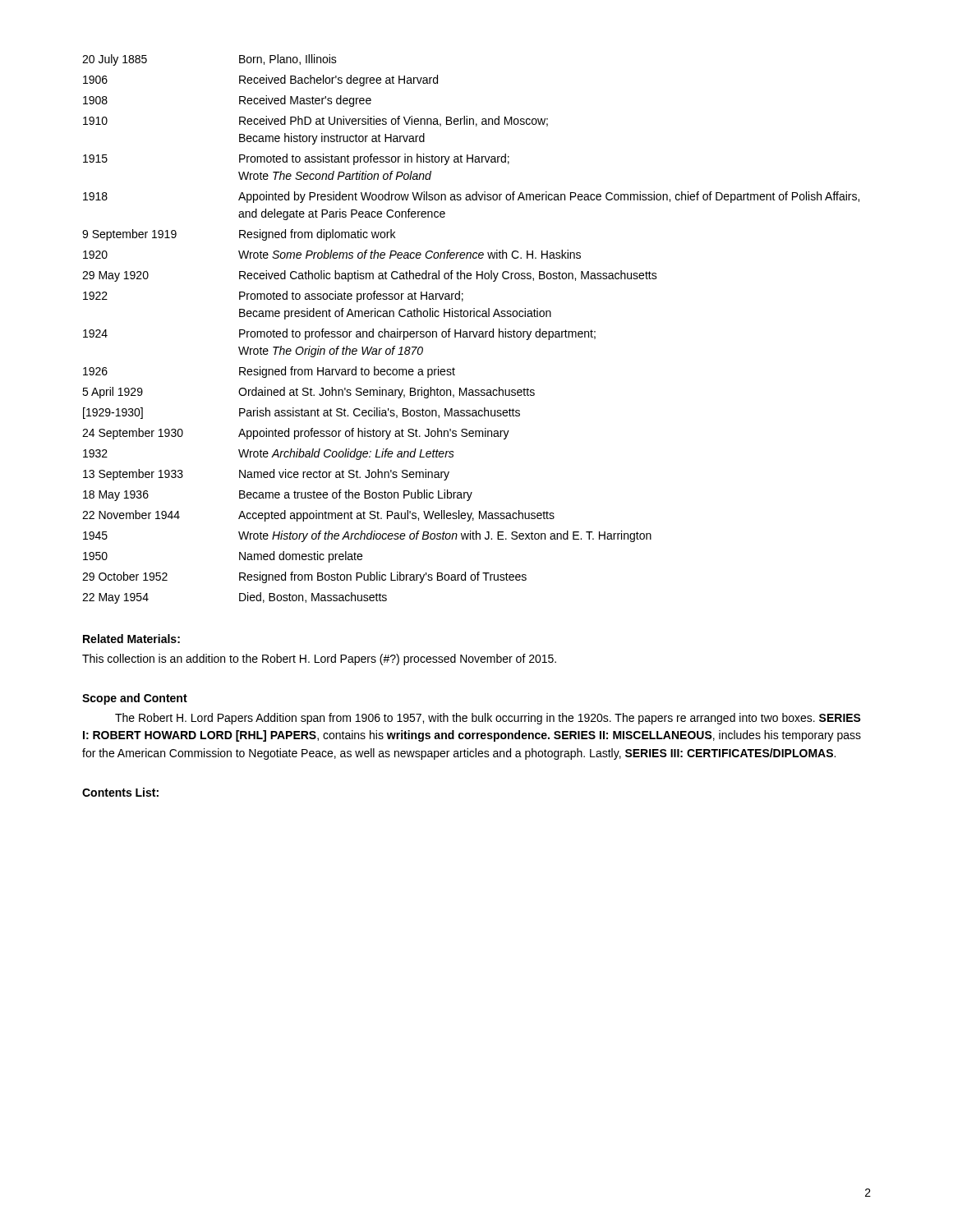953x1232 pixels.
Task: Locate the region starting "Scope and Content"
Action: (135, 698)
